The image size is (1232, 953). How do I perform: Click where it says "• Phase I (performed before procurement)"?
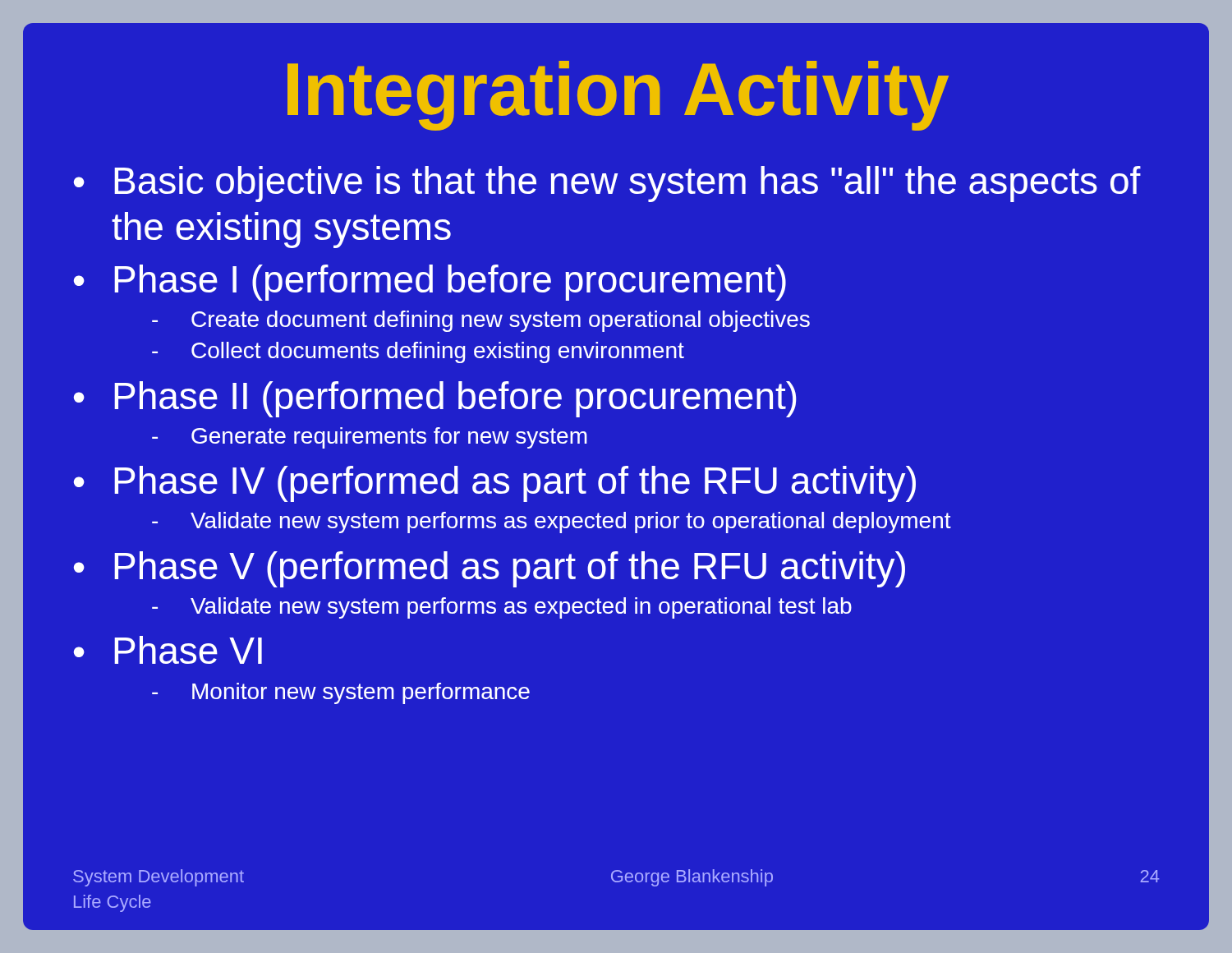pyautogui.click(x=430, y=280)
